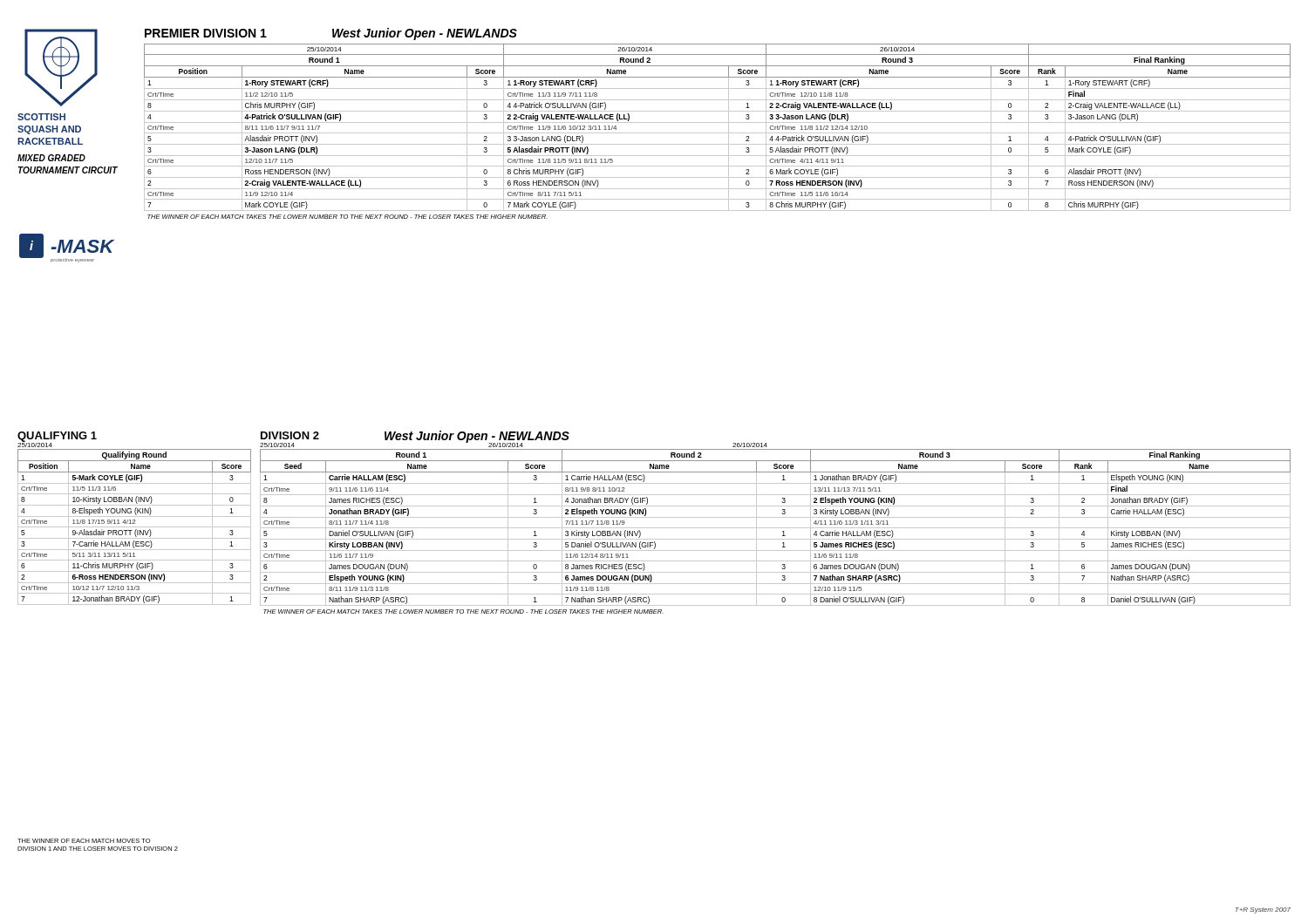Navigate to the text block starting "SCOTTISHSQUASH ANDRACKETBALL"

(x=50, y=129)
